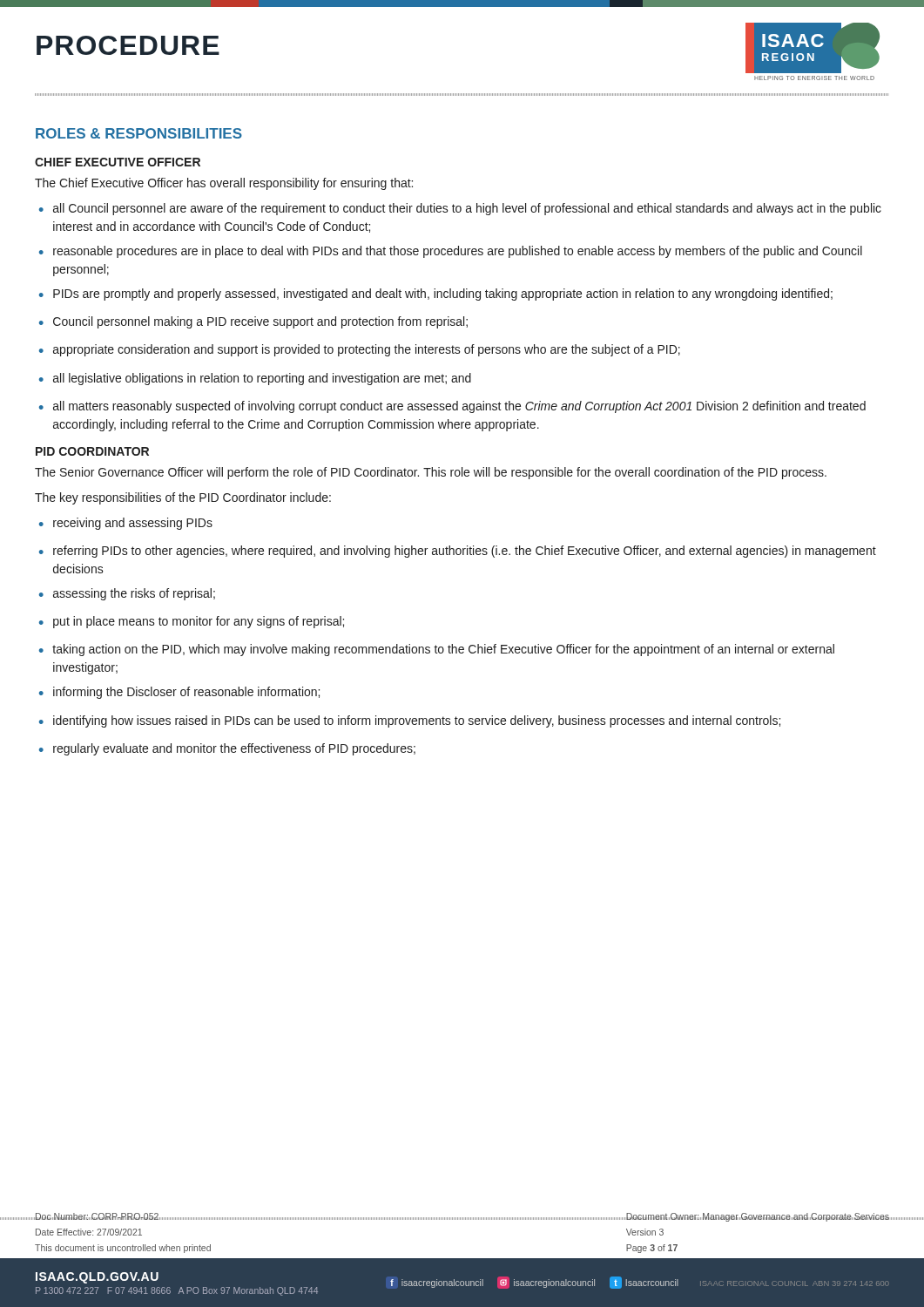Select the list item that says "• put in place means to monitor"
The image size is (924, 1307).
click(x=192, y=624)
